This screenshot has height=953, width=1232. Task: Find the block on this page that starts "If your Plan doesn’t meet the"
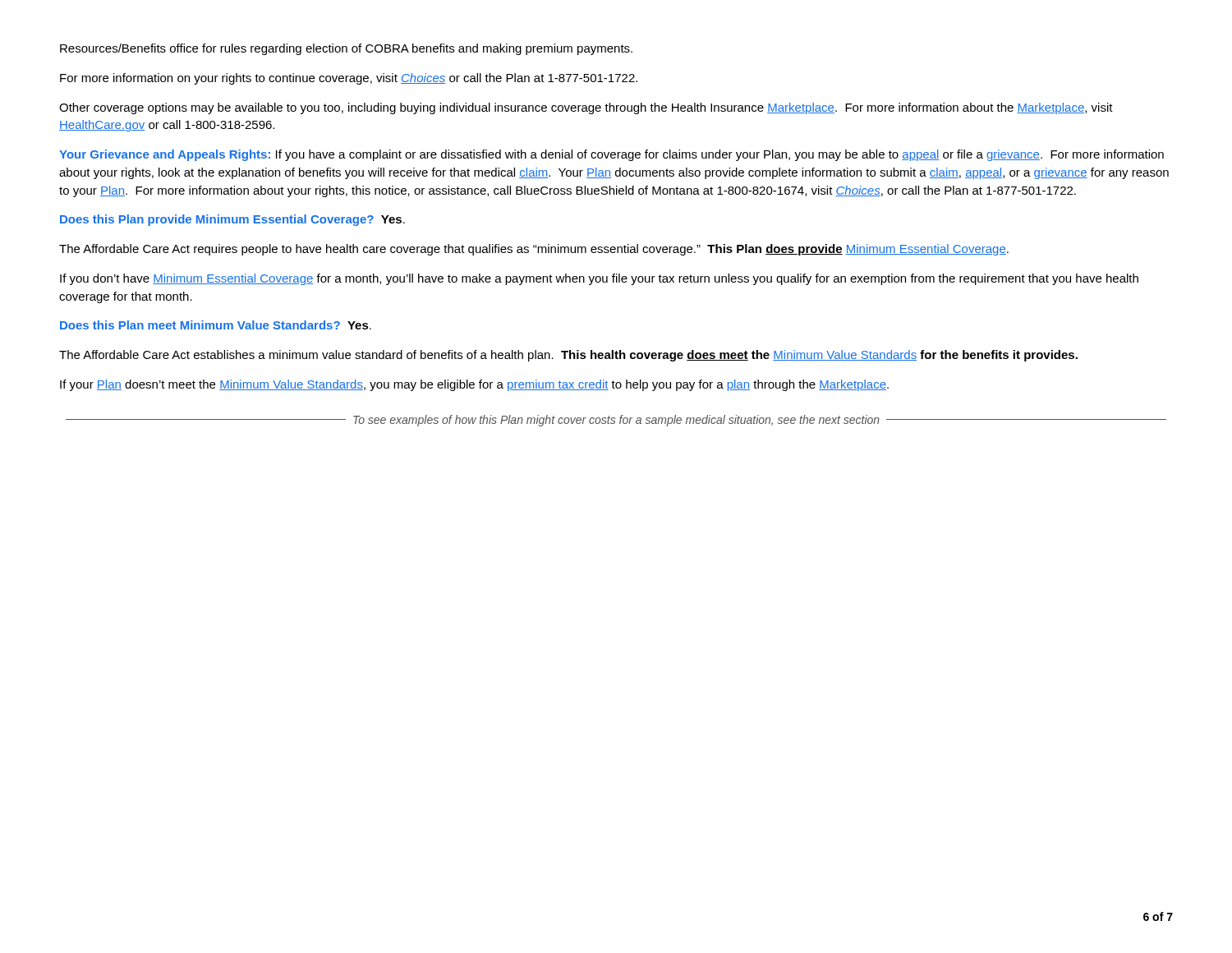click(x=616, y=384)
